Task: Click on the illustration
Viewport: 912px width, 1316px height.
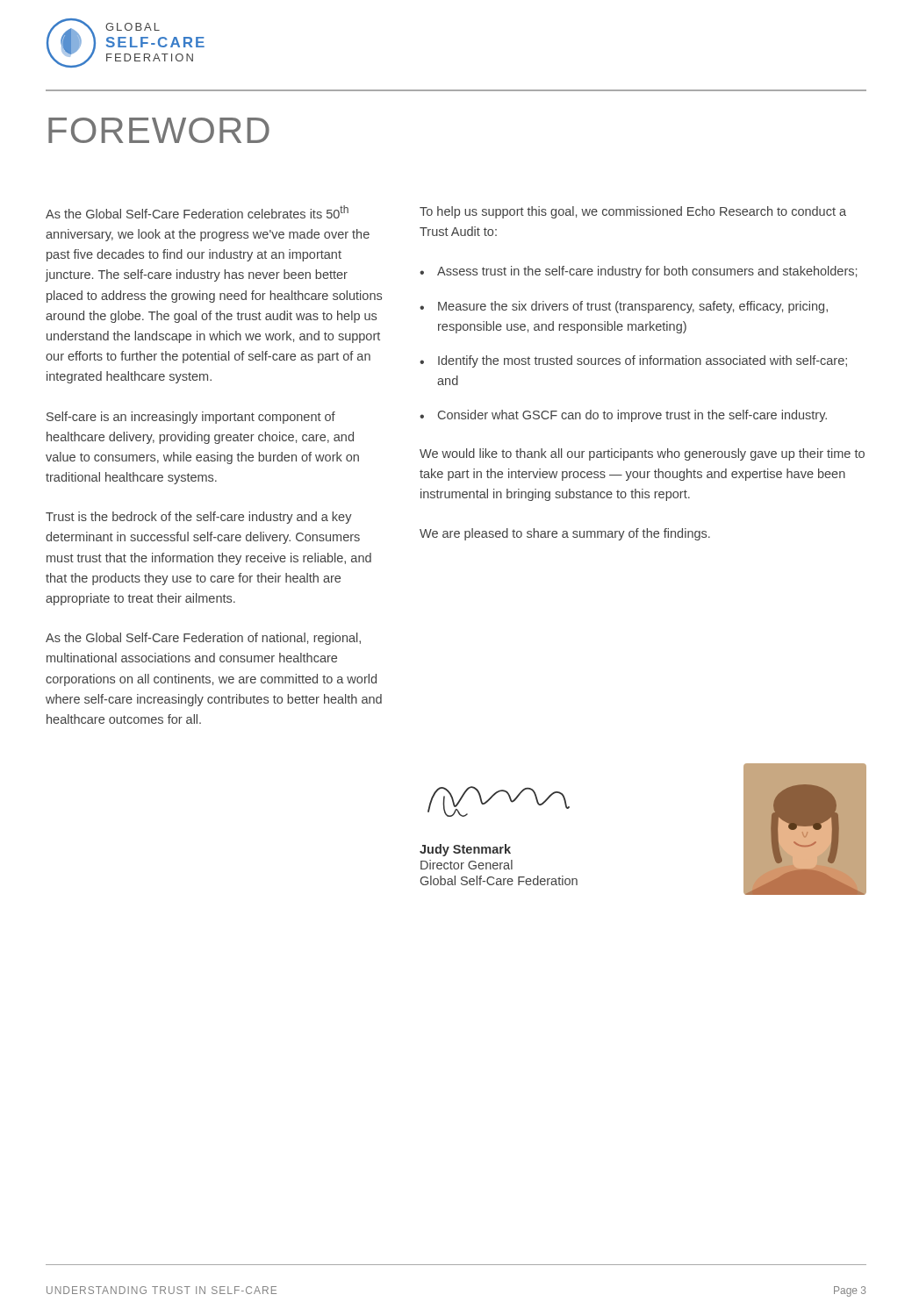Action: coord(568,797)
